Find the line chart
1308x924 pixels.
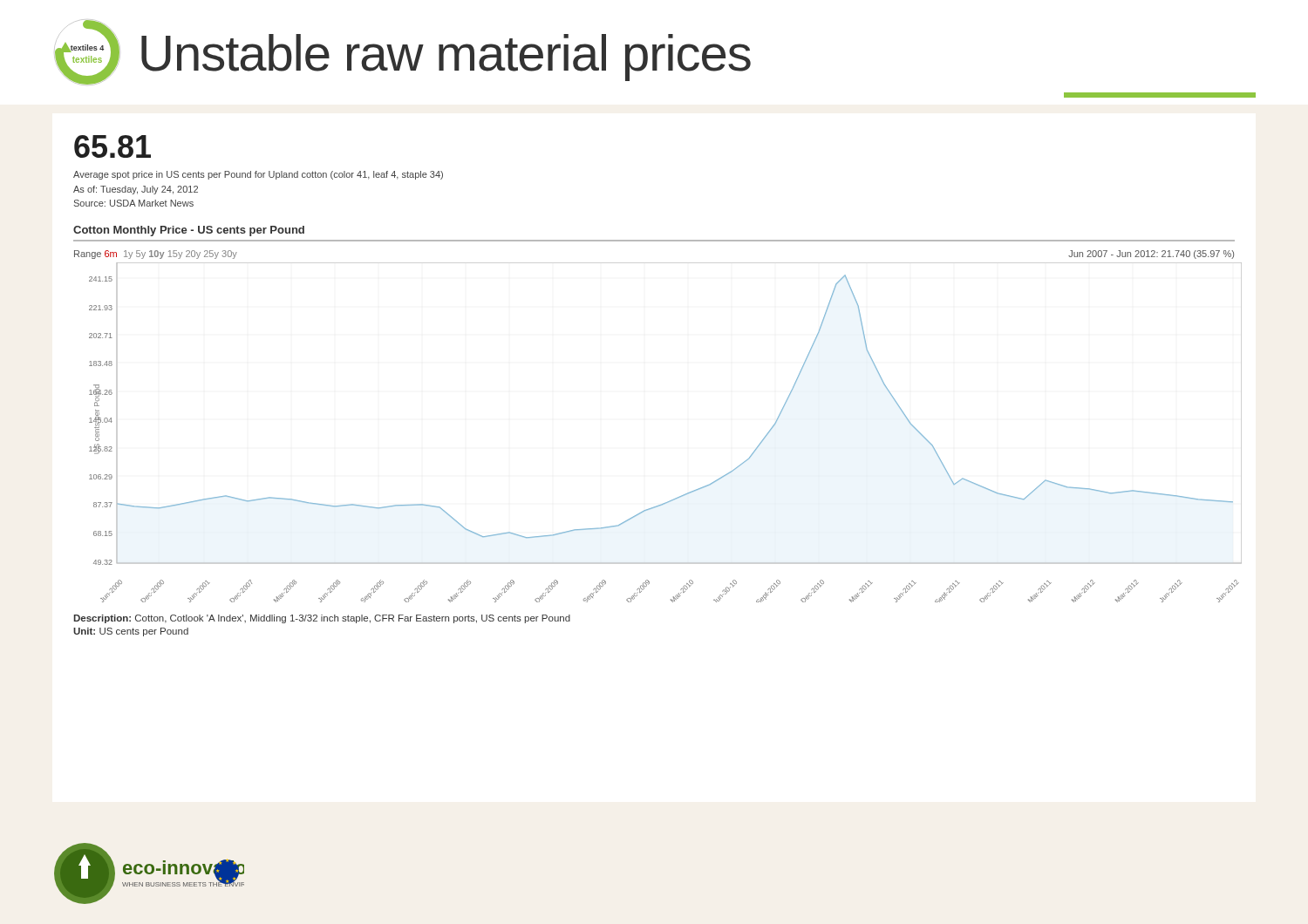tap(654, 434)
